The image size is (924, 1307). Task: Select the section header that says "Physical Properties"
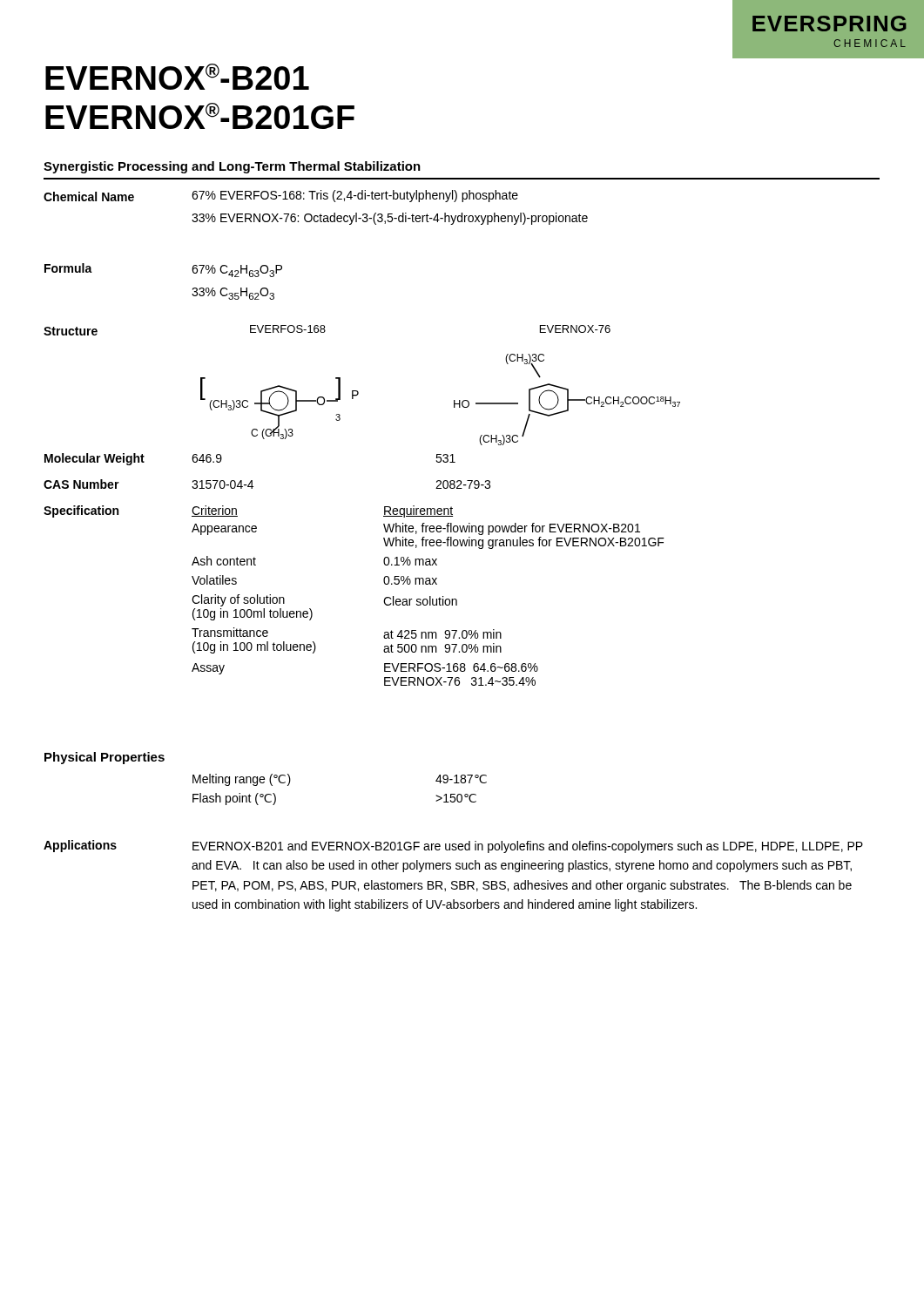[104, 757]
